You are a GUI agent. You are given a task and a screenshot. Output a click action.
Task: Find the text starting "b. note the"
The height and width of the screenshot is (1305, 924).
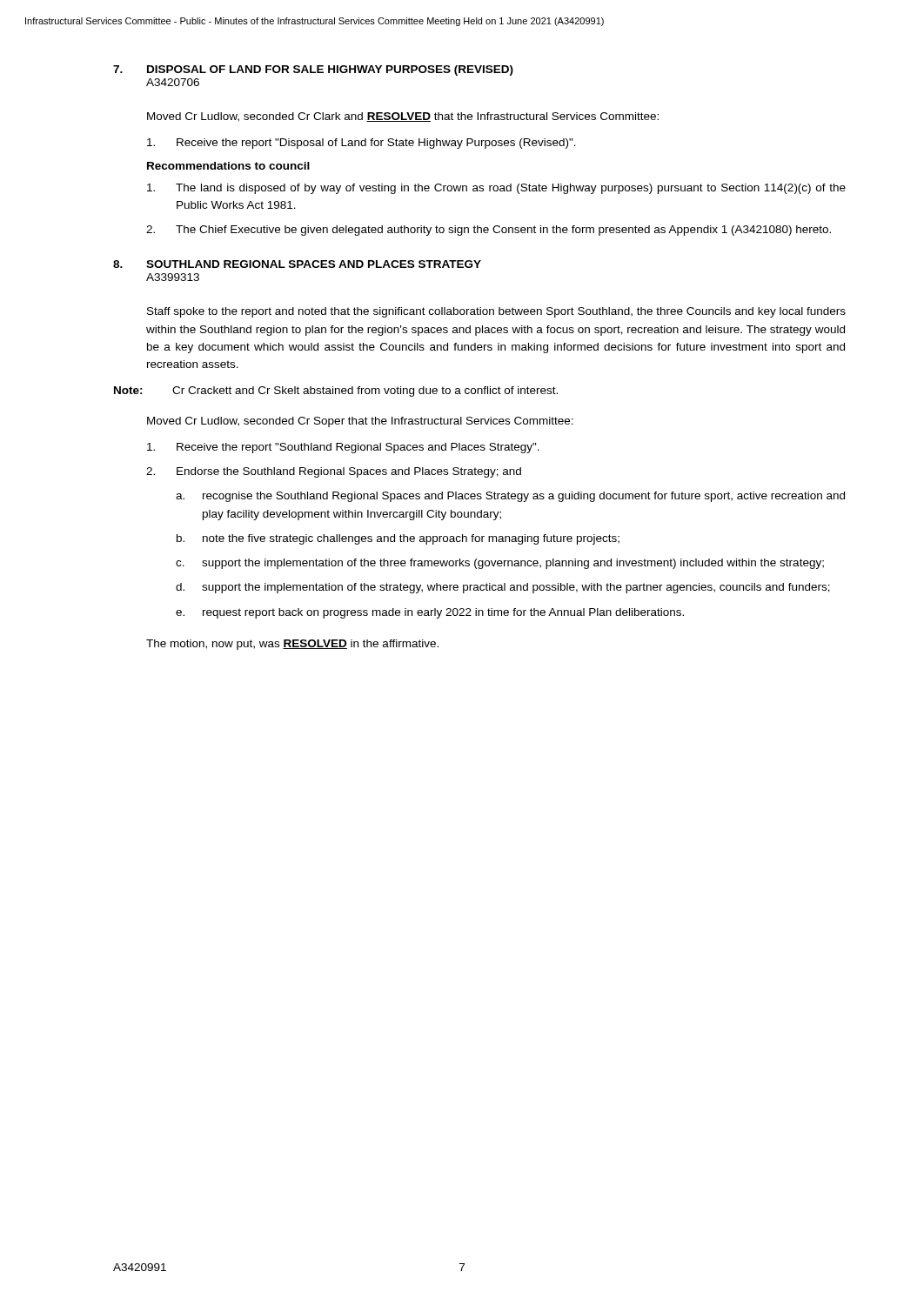pyautogui.click(x=511, y=538)
